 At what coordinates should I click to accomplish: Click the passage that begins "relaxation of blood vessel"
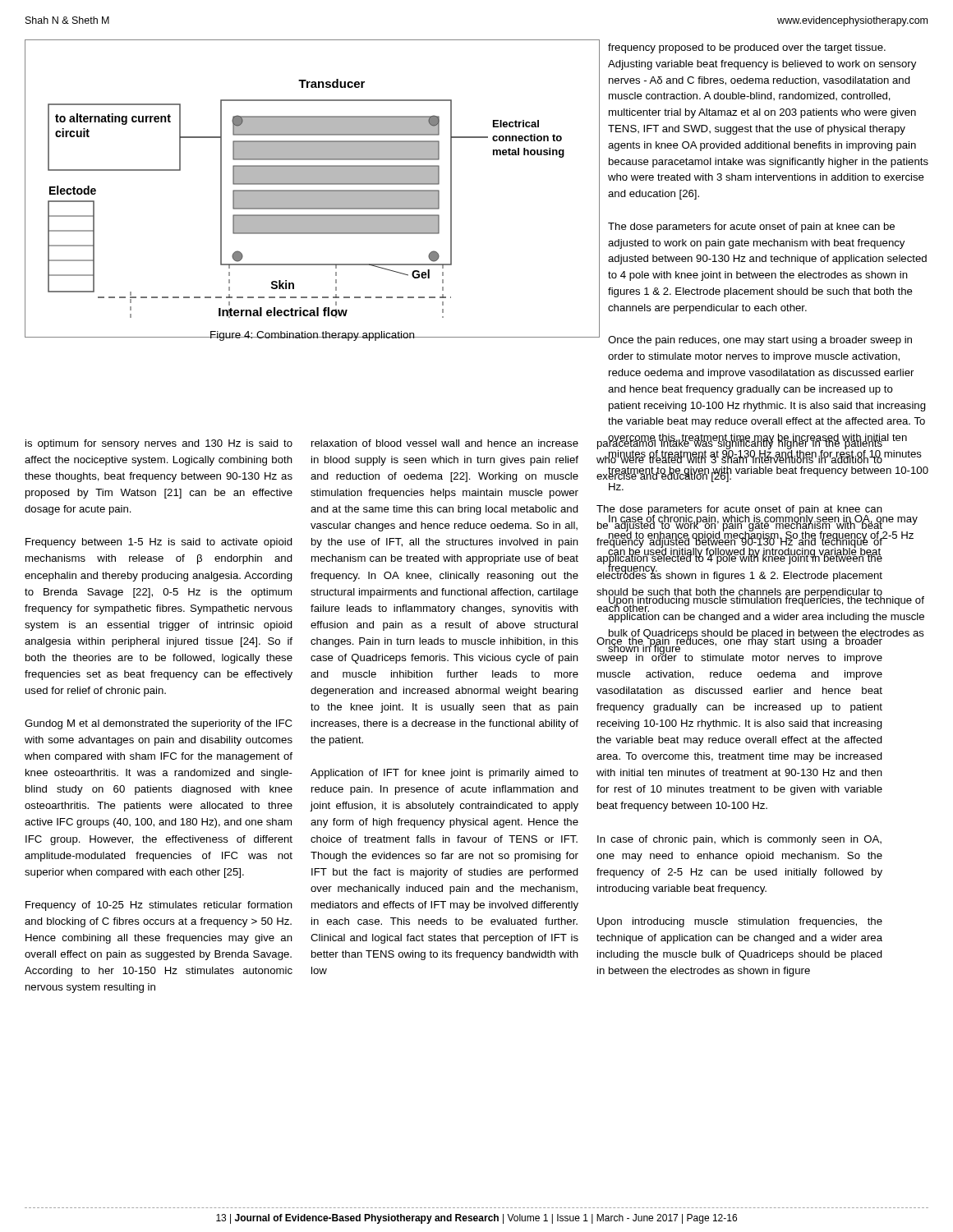pos(444,707)
